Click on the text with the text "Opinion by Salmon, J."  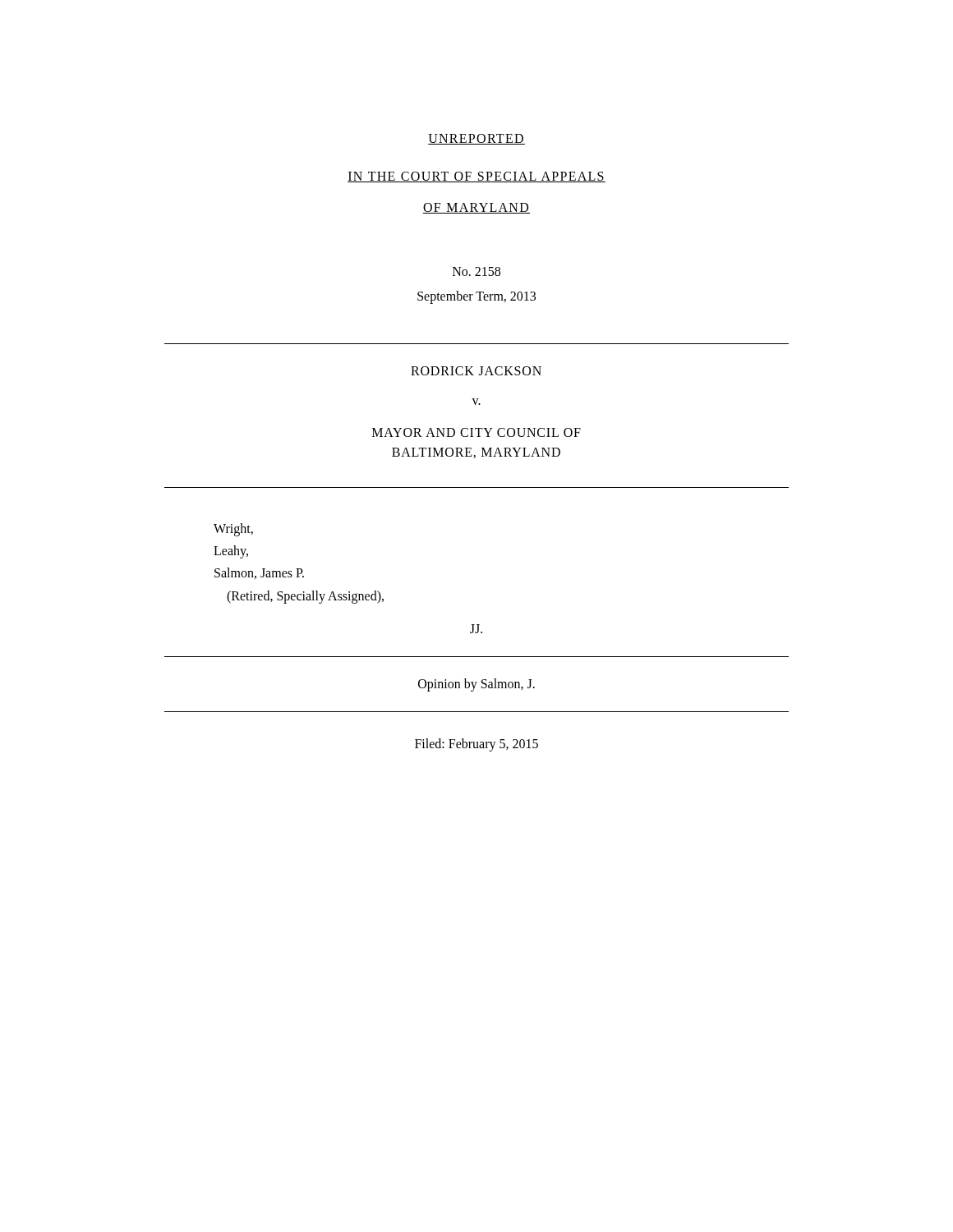click(x=476, y=684)
